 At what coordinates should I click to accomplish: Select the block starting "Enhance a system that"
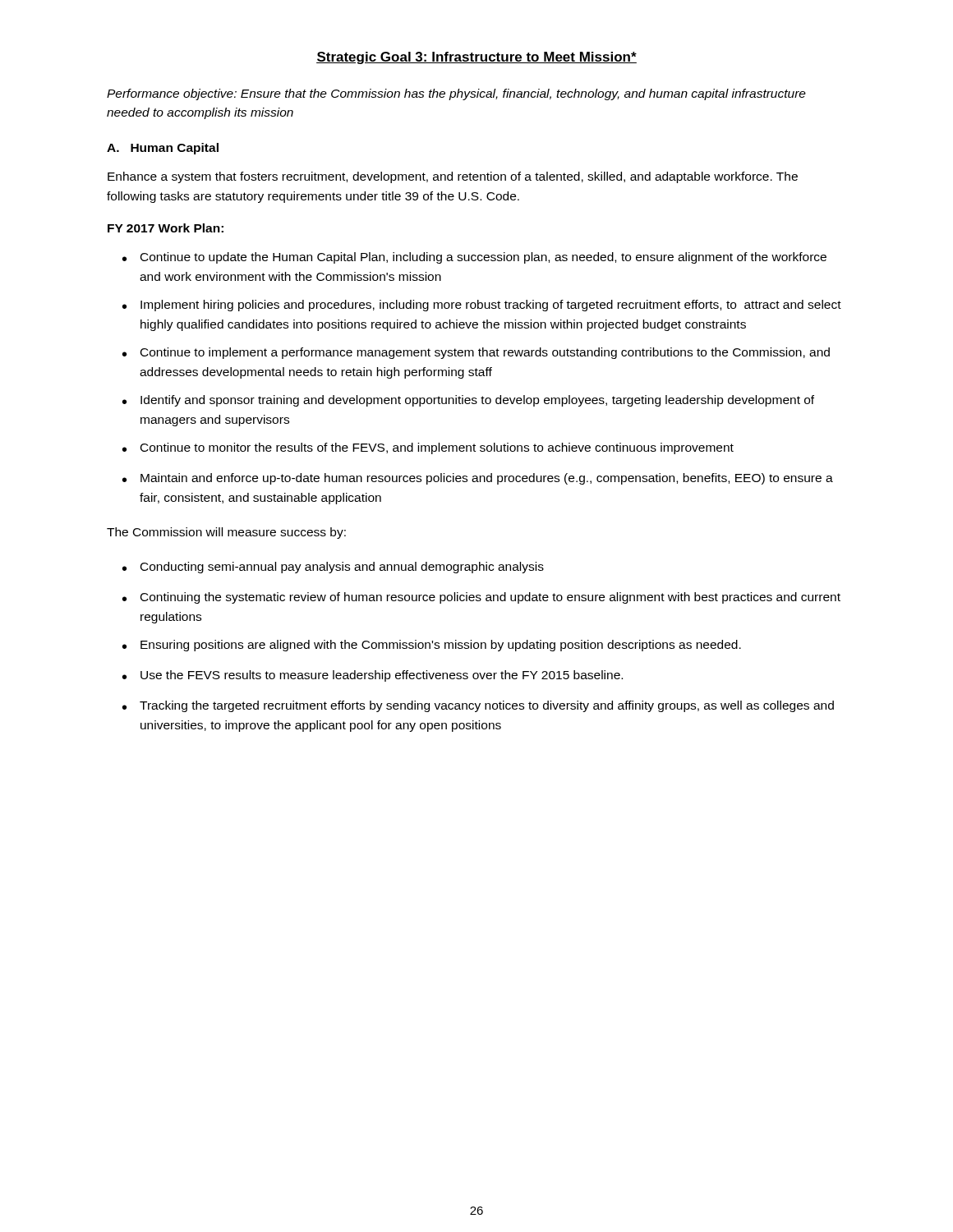452,186
